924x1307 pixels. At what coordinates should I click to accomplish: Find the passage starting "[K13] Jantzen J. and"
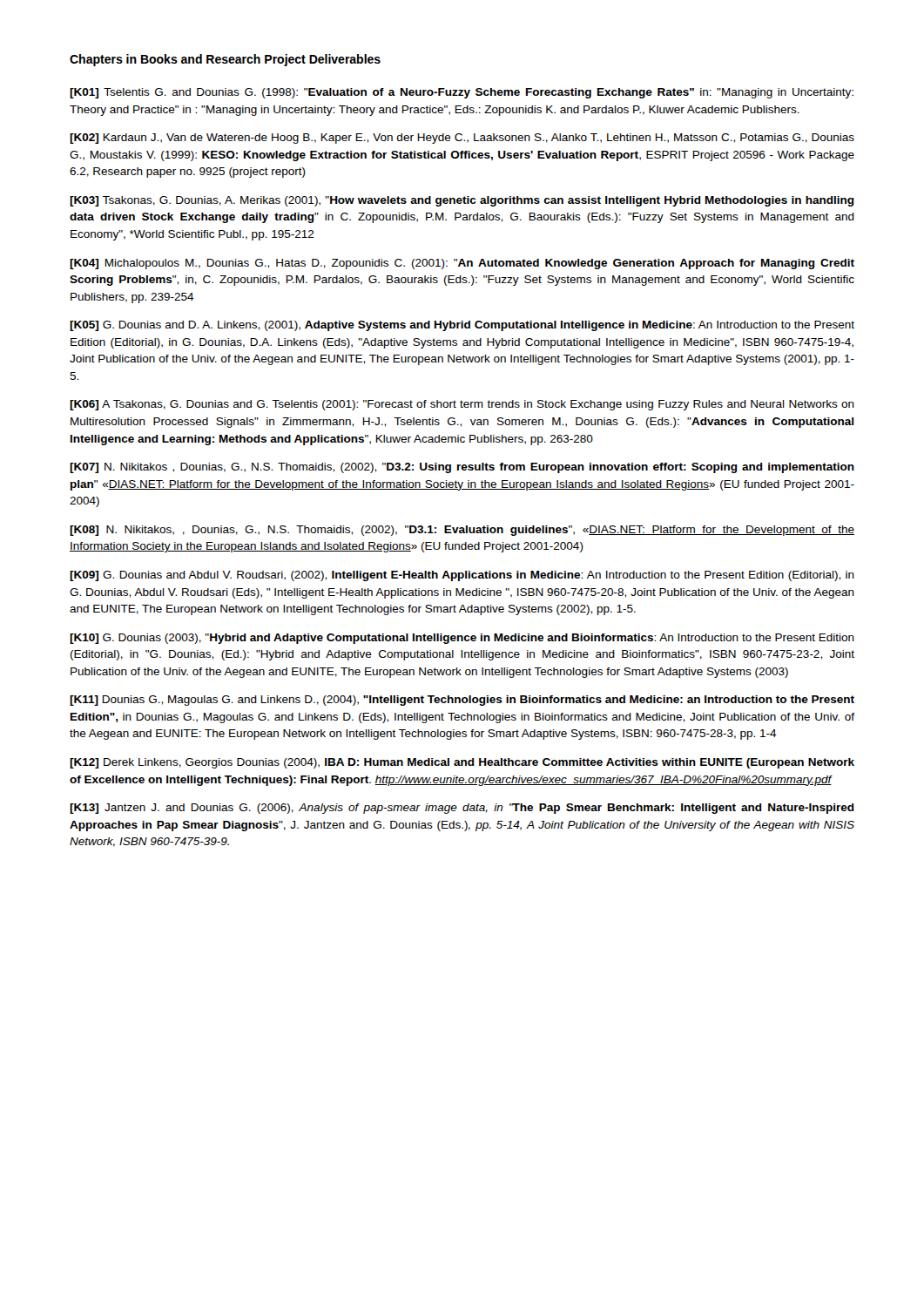[x=462, y=824]
